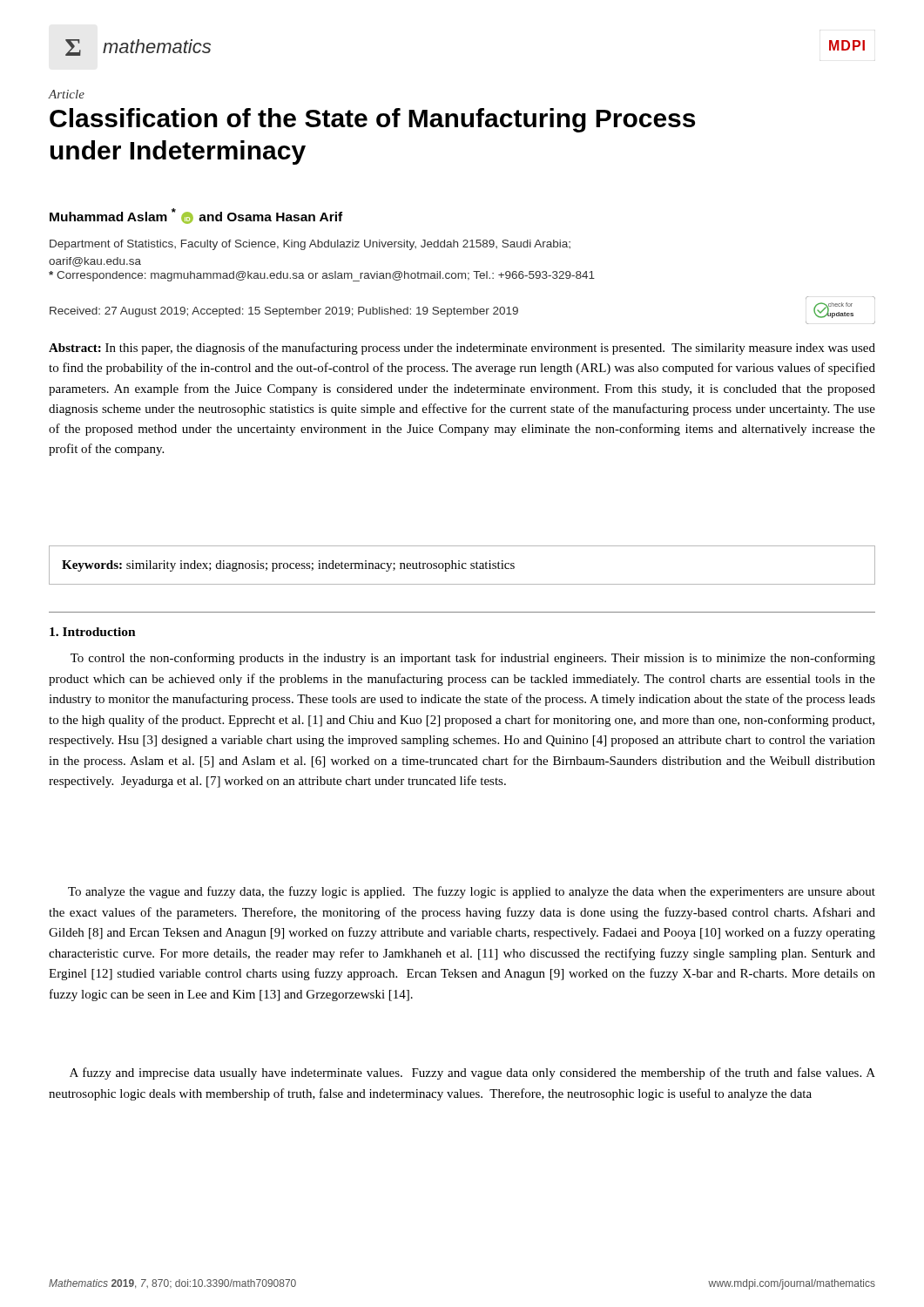The image size is (924, 1307).
Task: Navigate to the element starting "1. Introduction"
Action: click(x=92, y=631)
